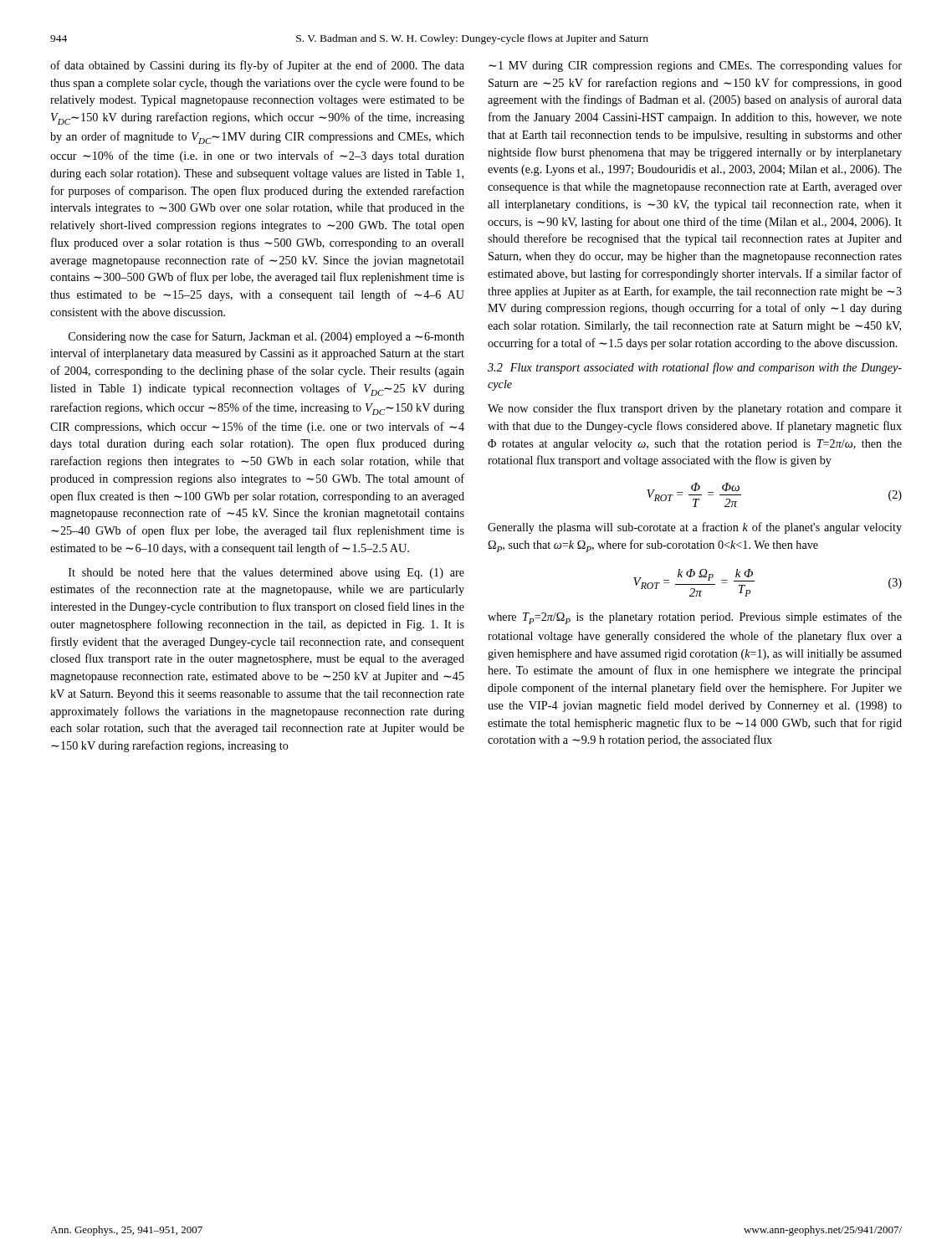Locate the region starting "It should be"
Image resolution: width=952 pixels, height=1255 pixels.
(257, 659)
